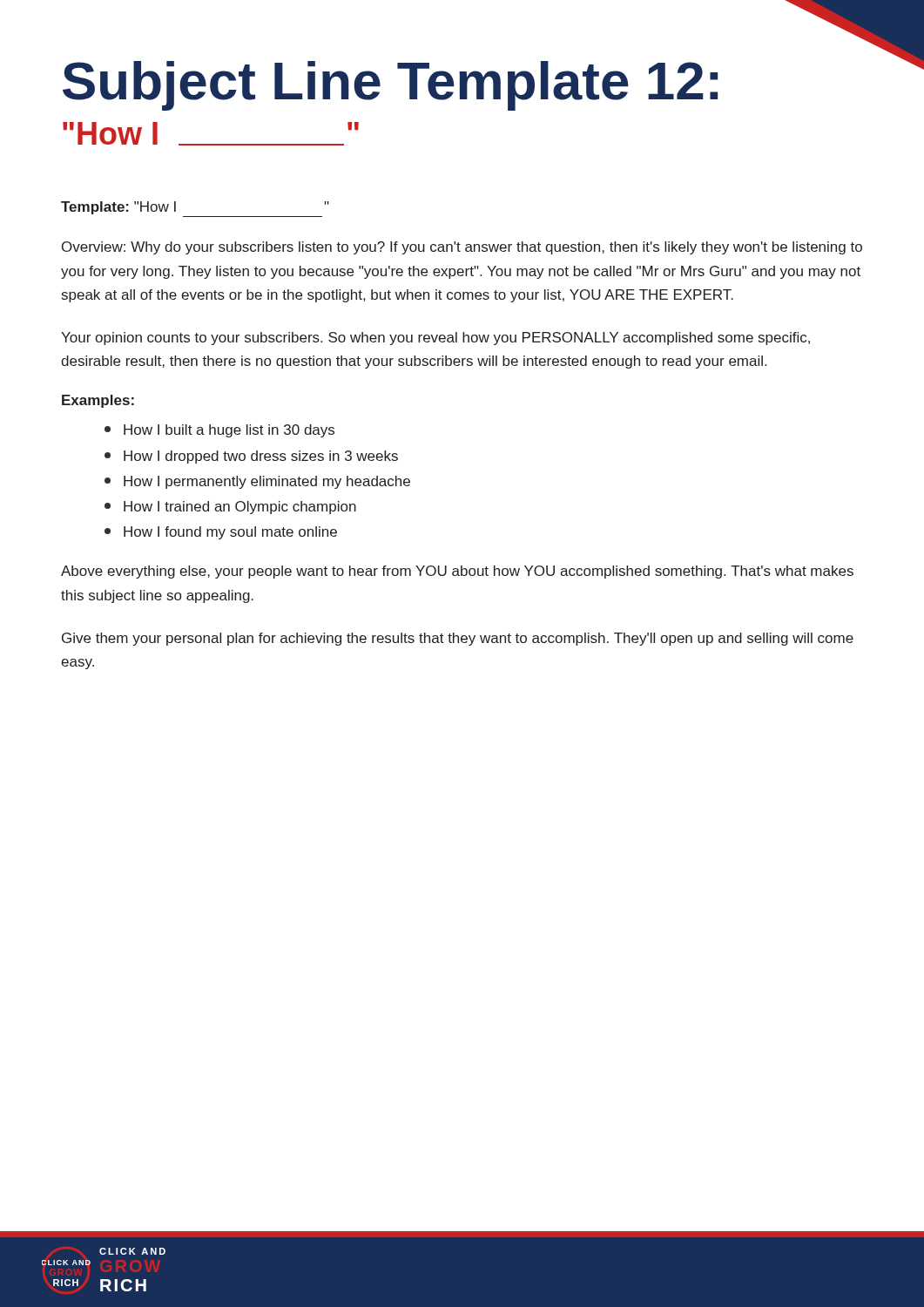This screenshot has height=1307, width=924.
Task: Point to the element starting "Your opinion counts to your subscribers. So when"
Action: (436, 349)
